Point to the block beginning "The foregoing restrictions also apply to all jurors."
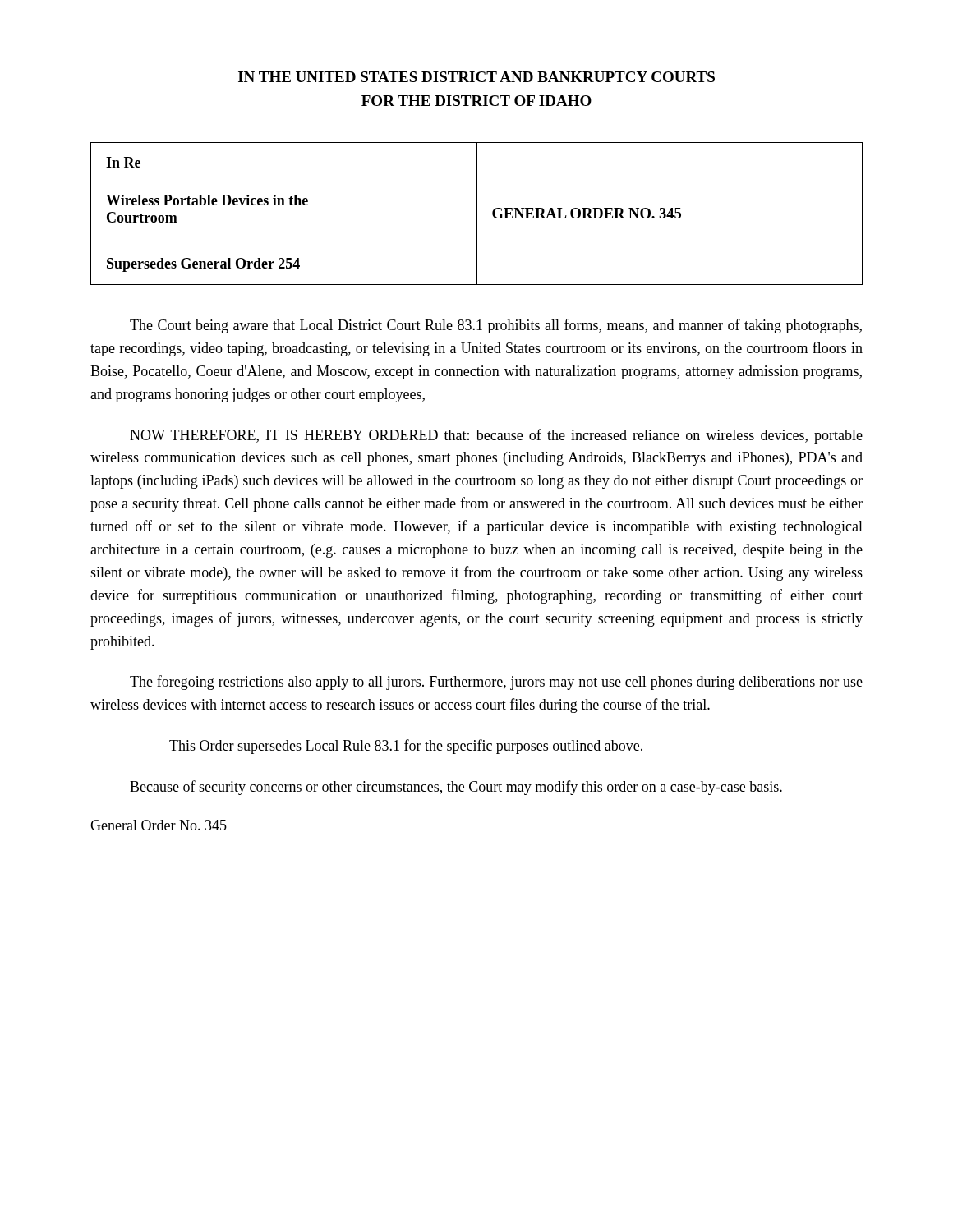The image size is (953, 1232). (476, 694)
